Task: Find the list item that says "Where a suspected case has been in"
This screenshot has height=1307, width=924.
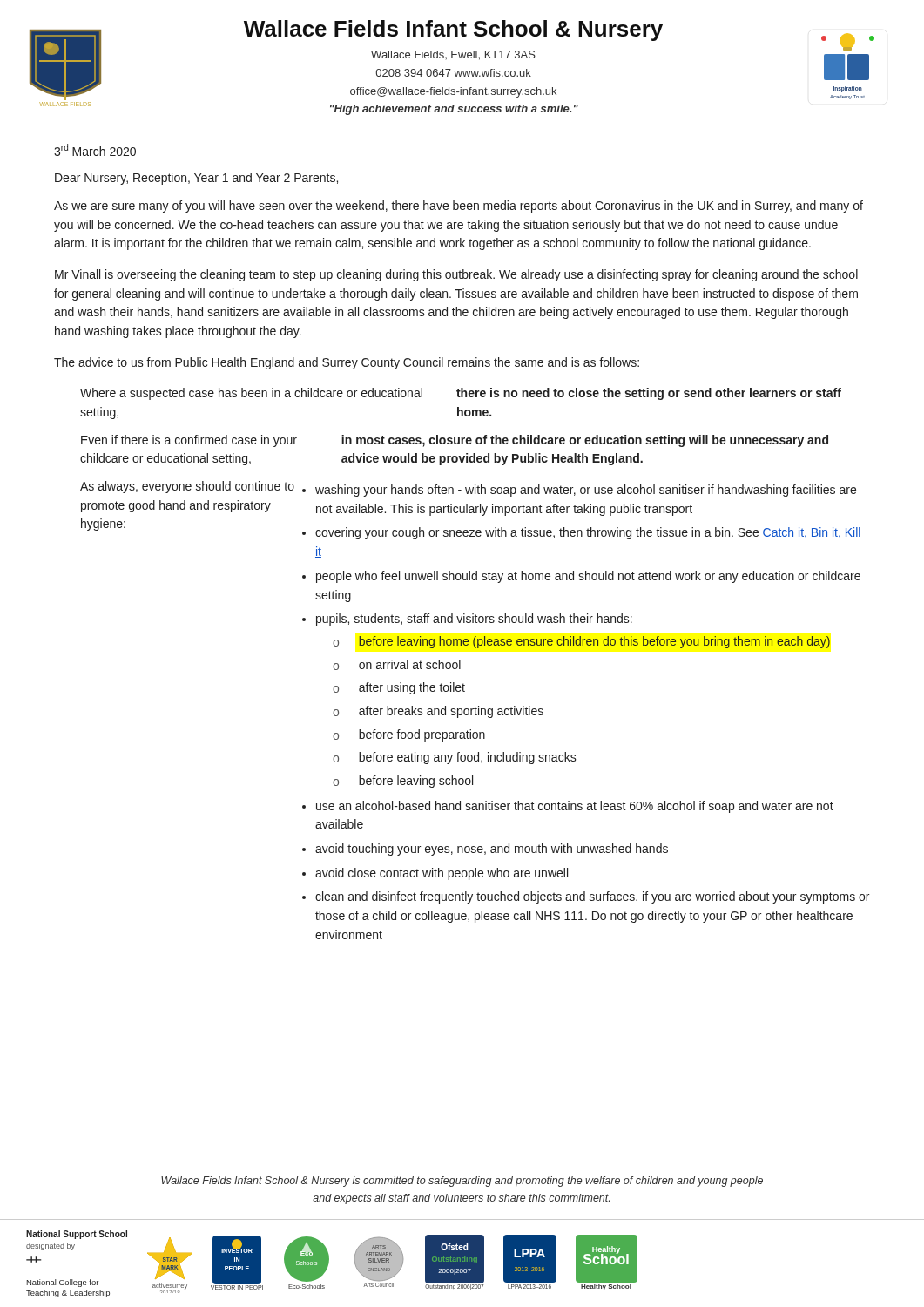Action: coord(475,403)
